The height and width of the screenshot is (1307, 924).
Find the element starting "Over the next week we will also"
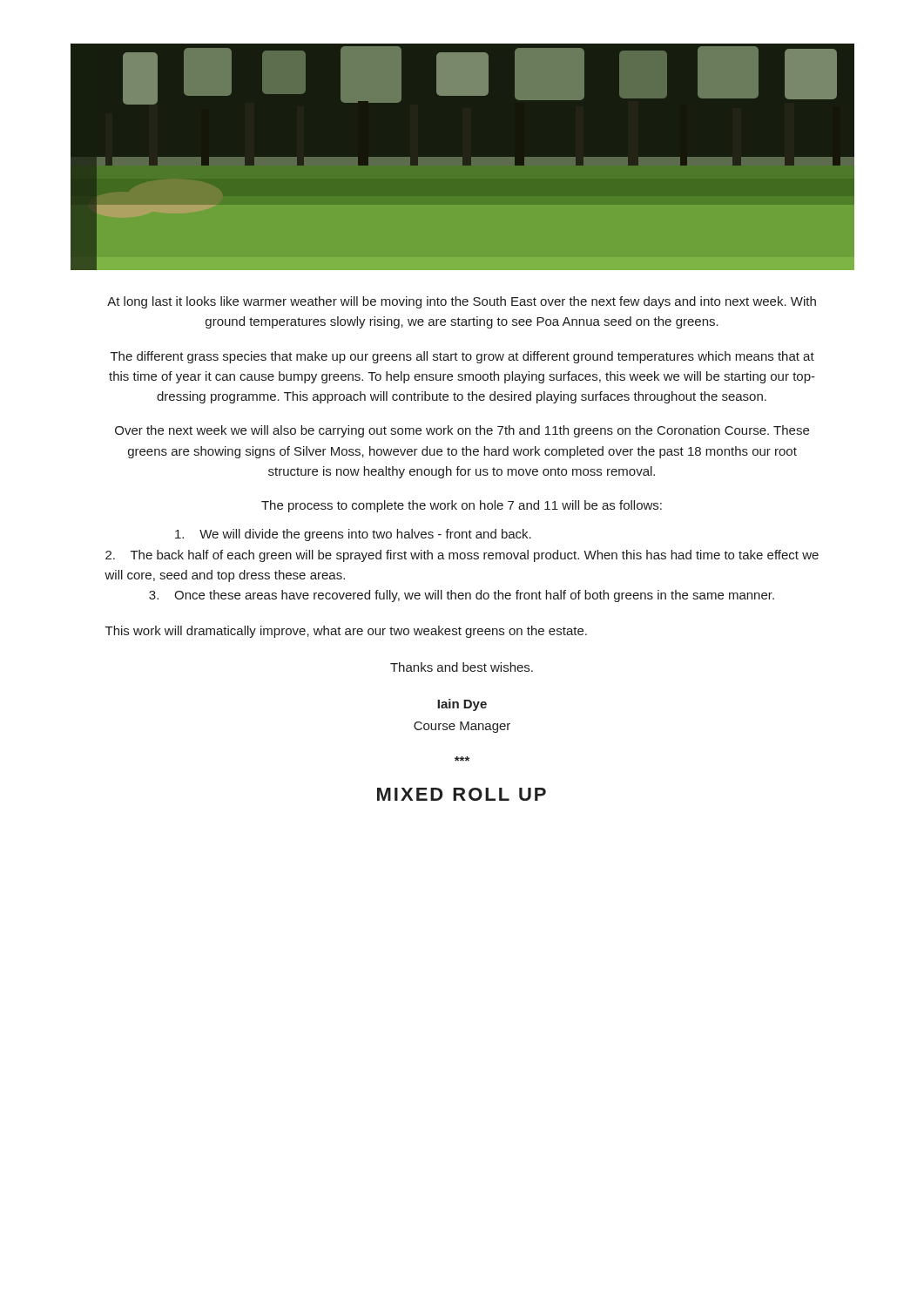[462, 450]
